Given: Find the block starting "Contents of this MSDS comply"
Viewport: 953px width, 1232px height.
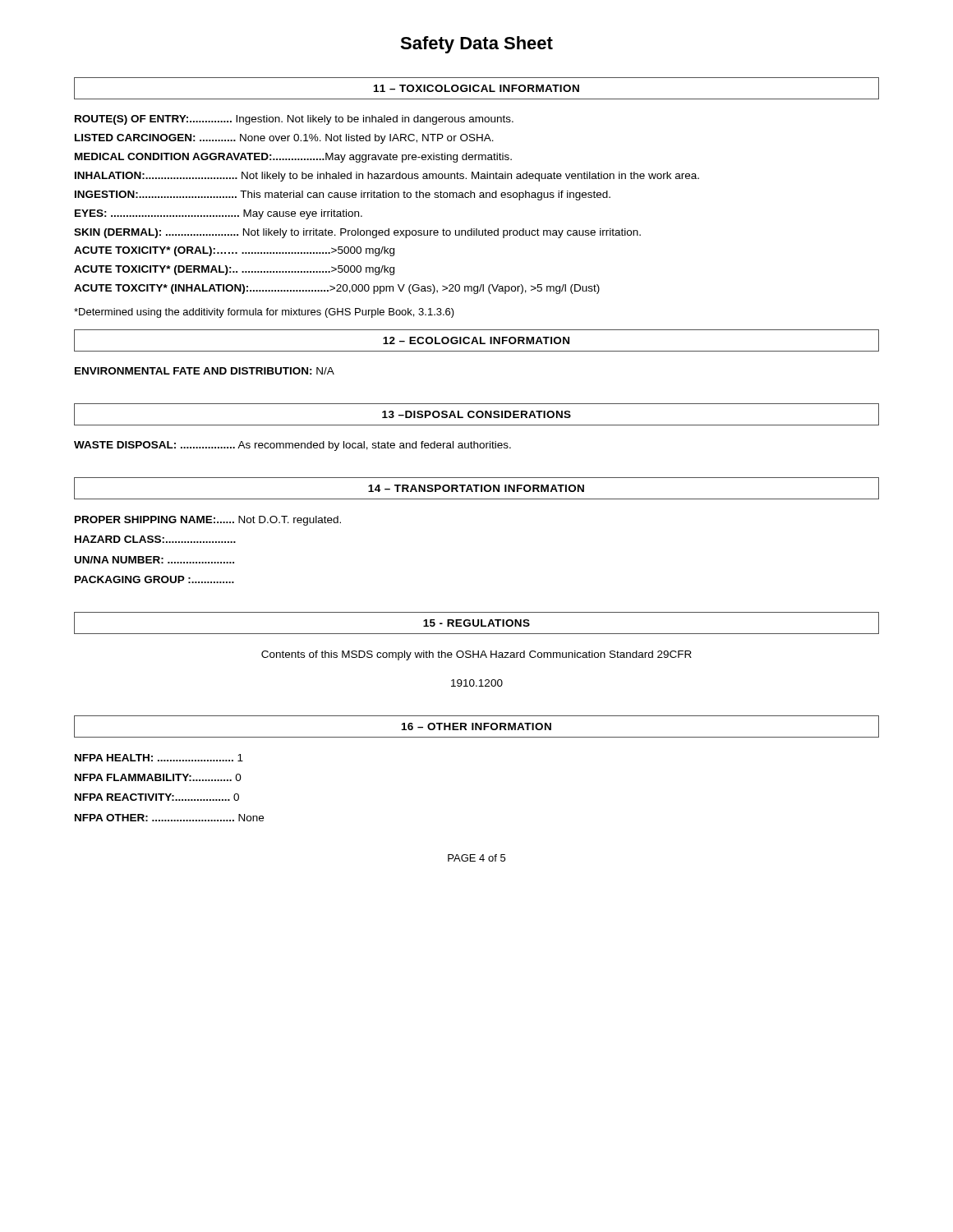Looking at the screenshot, I should coord(476,669).
